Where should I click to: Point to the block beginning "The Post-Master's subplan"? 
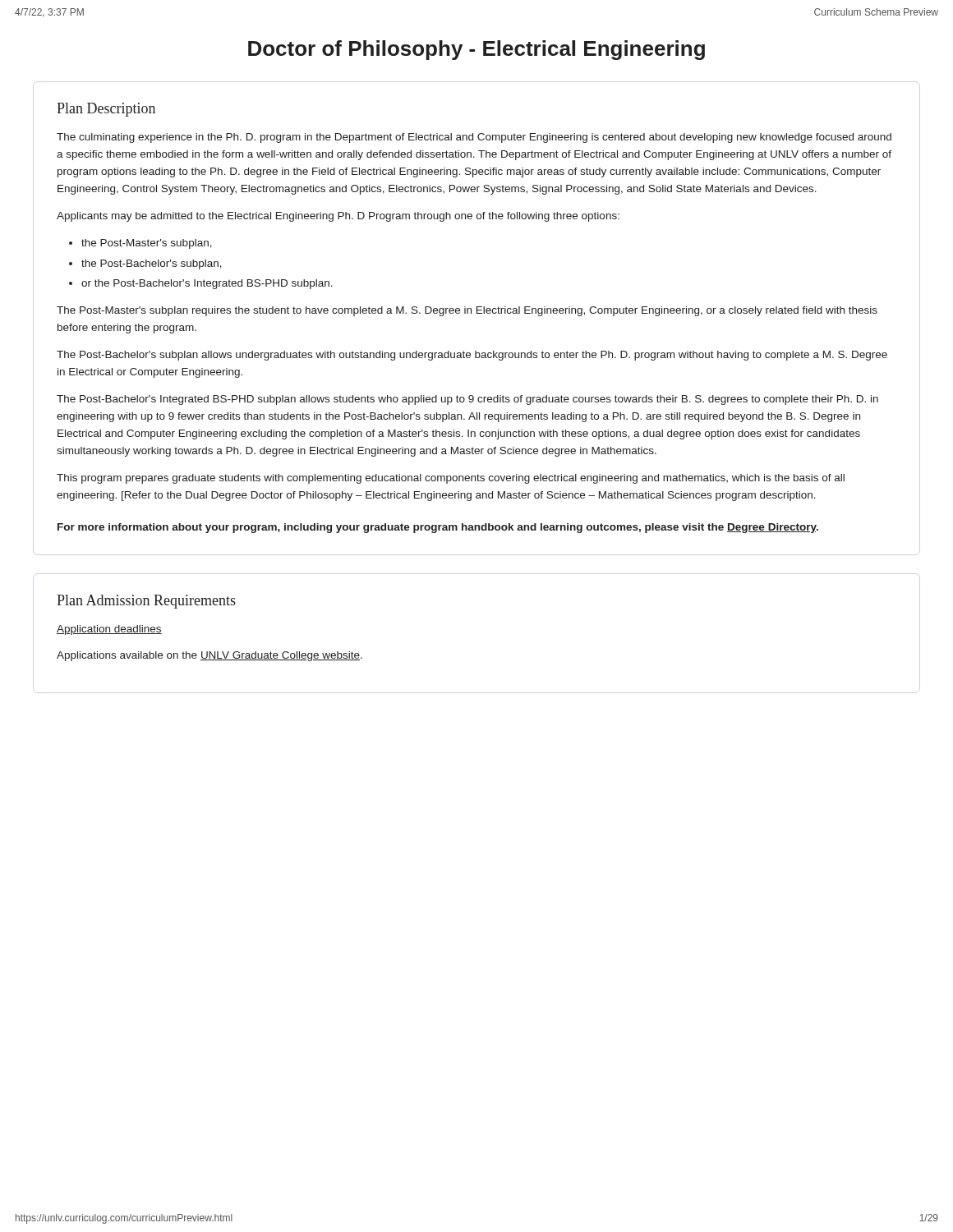coord(467,319)
